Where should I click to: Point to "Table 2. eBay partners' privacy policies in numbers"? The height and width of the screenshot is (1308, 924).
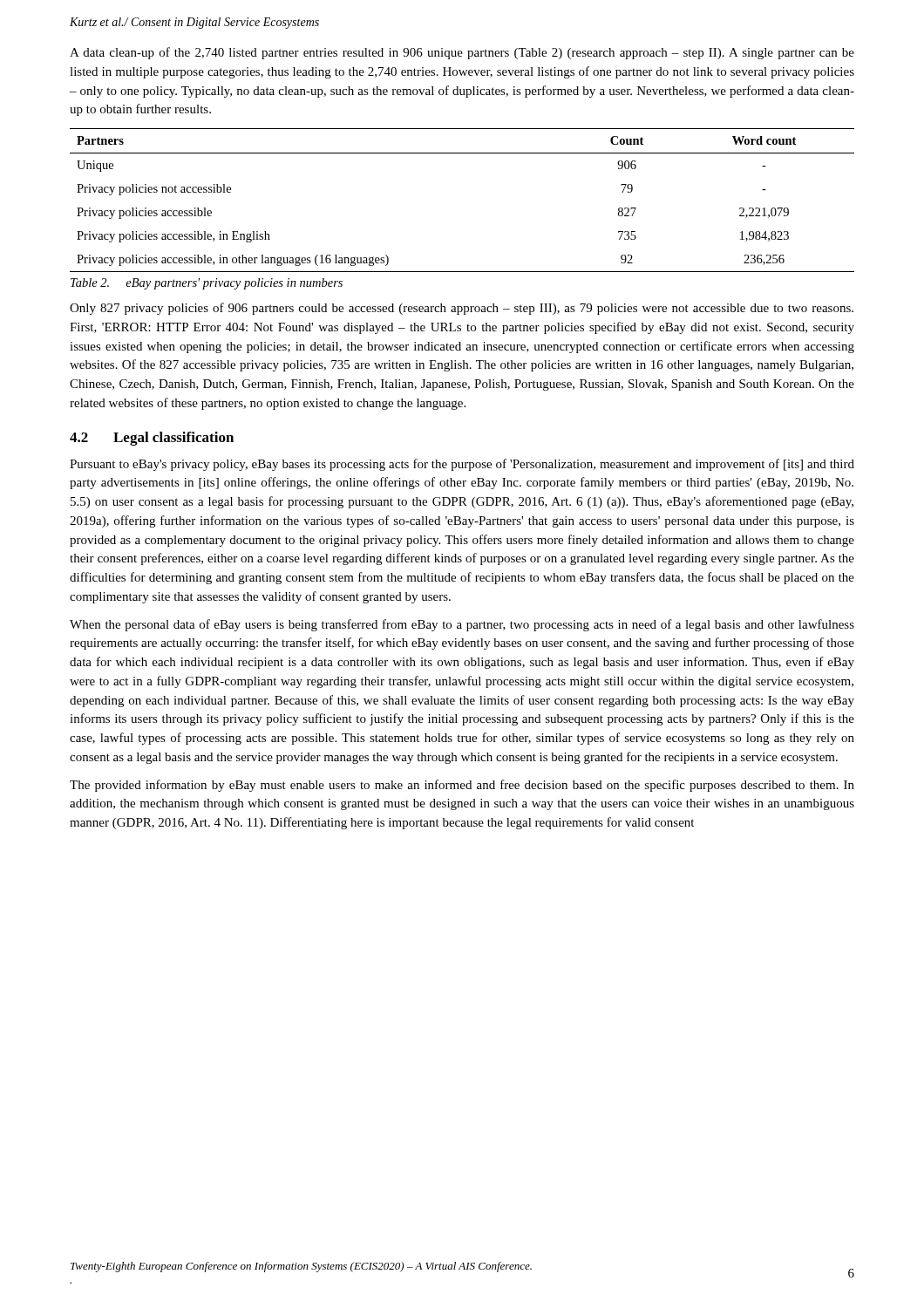pos(206,283)
